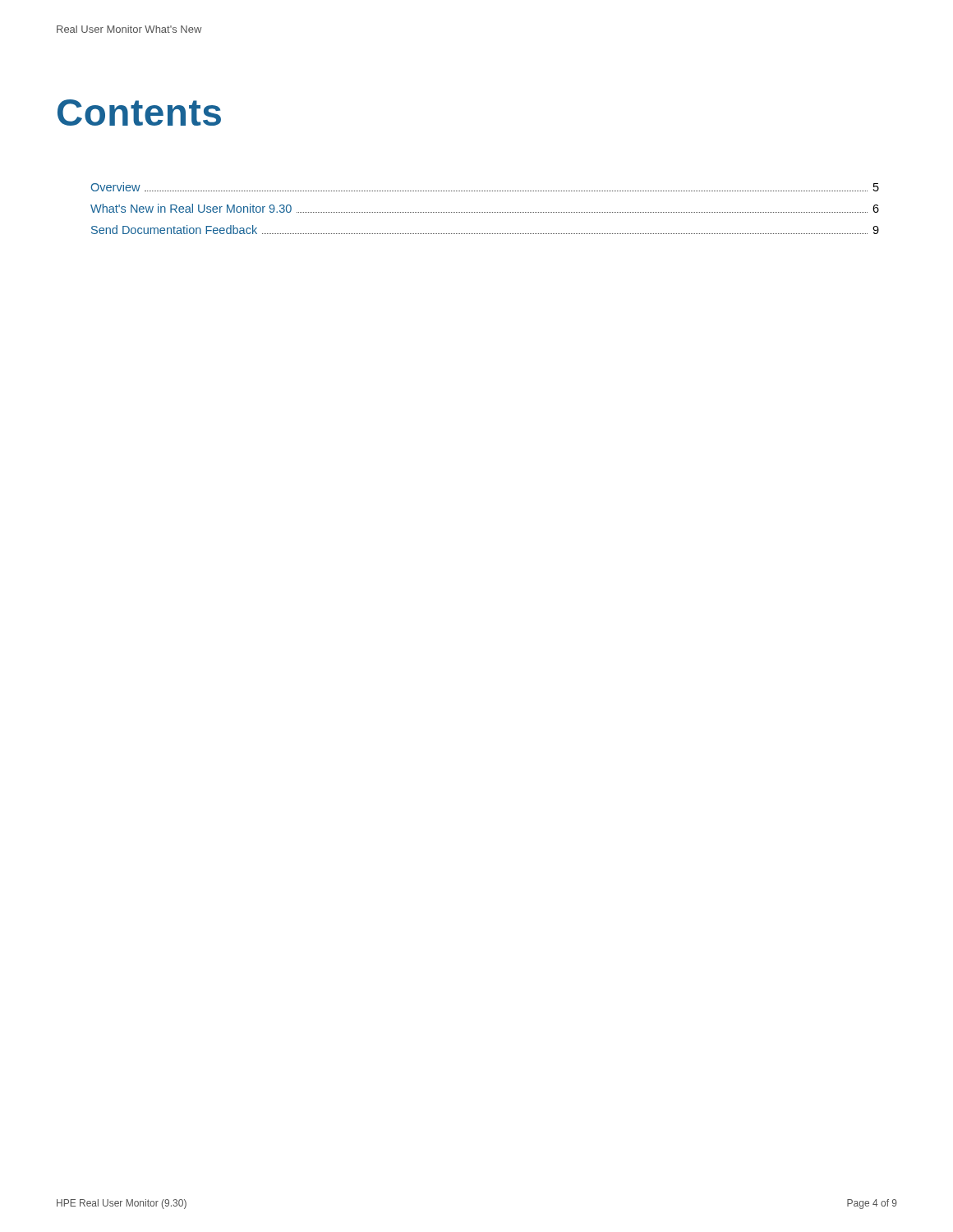Click on the text starting "What's New in Real"
953x1232 pixels.
pyautogui.click(x=485, y=209)
